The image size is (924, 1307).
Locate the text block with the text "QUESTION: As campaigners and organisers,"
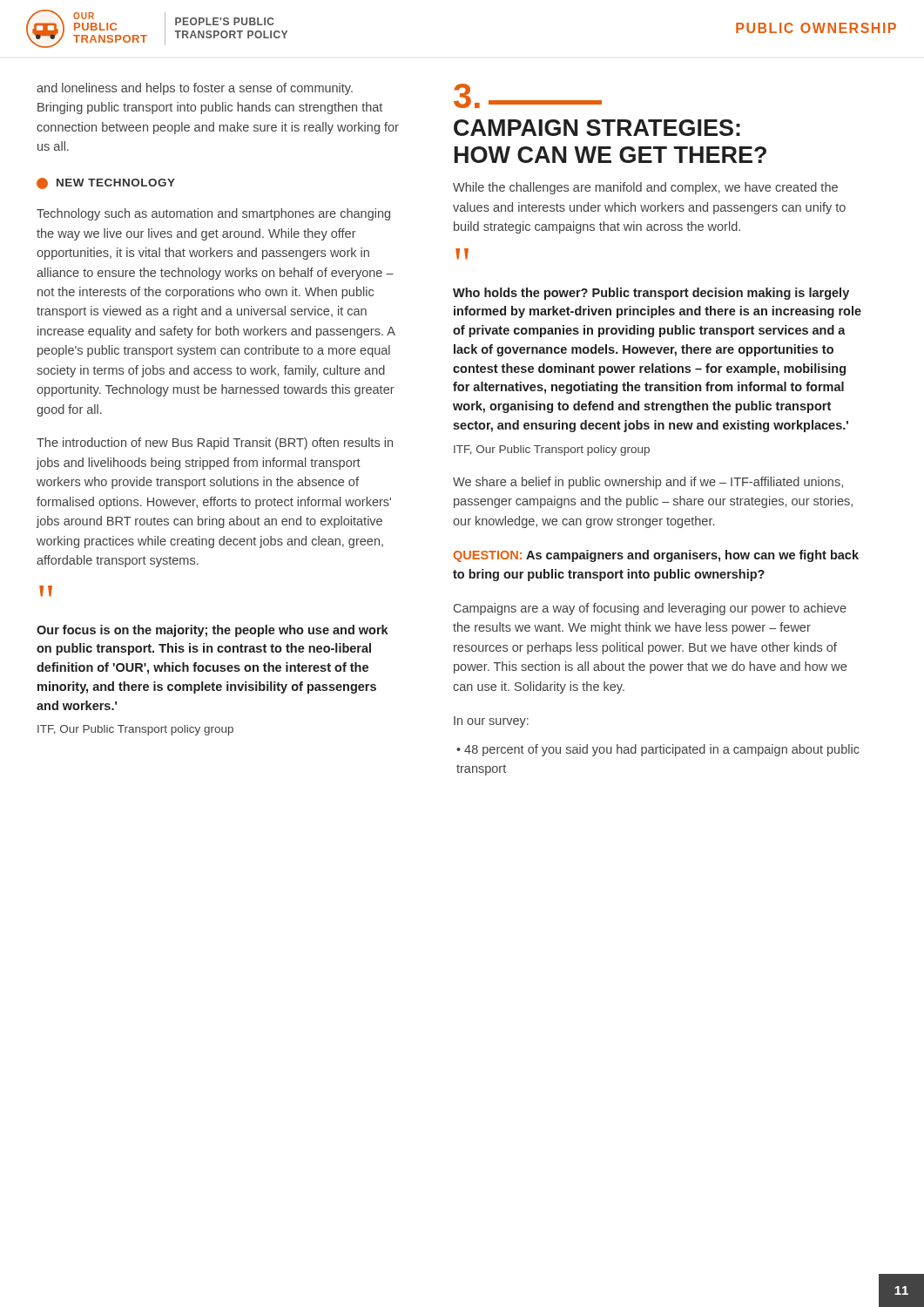point(656,565)
